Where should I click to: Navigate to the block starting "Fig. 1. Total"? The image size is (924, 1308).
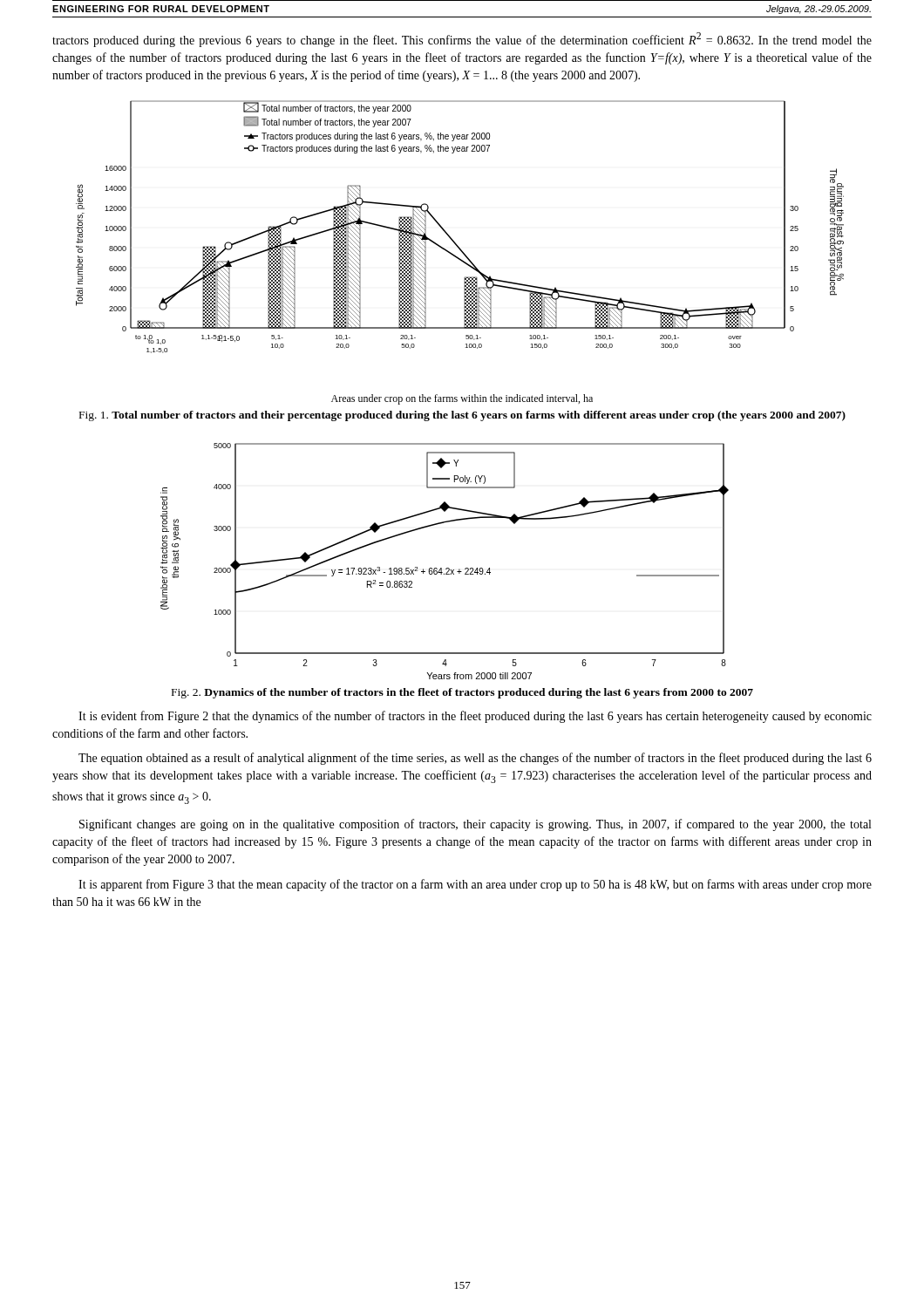[462, 414]
